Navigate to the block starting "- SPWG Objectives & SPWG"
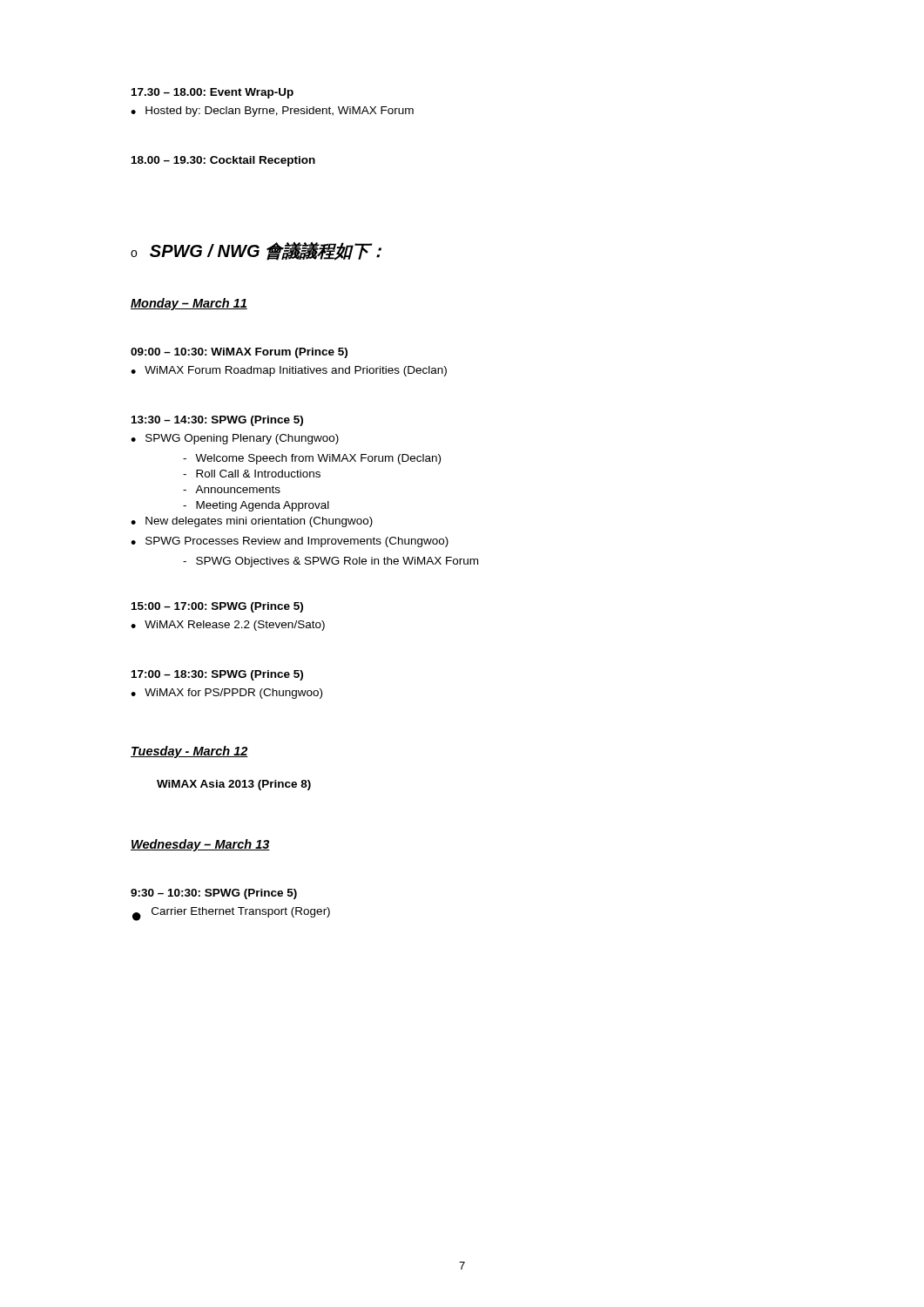The width and height of the screenshot is (924, 1307). 331,561
